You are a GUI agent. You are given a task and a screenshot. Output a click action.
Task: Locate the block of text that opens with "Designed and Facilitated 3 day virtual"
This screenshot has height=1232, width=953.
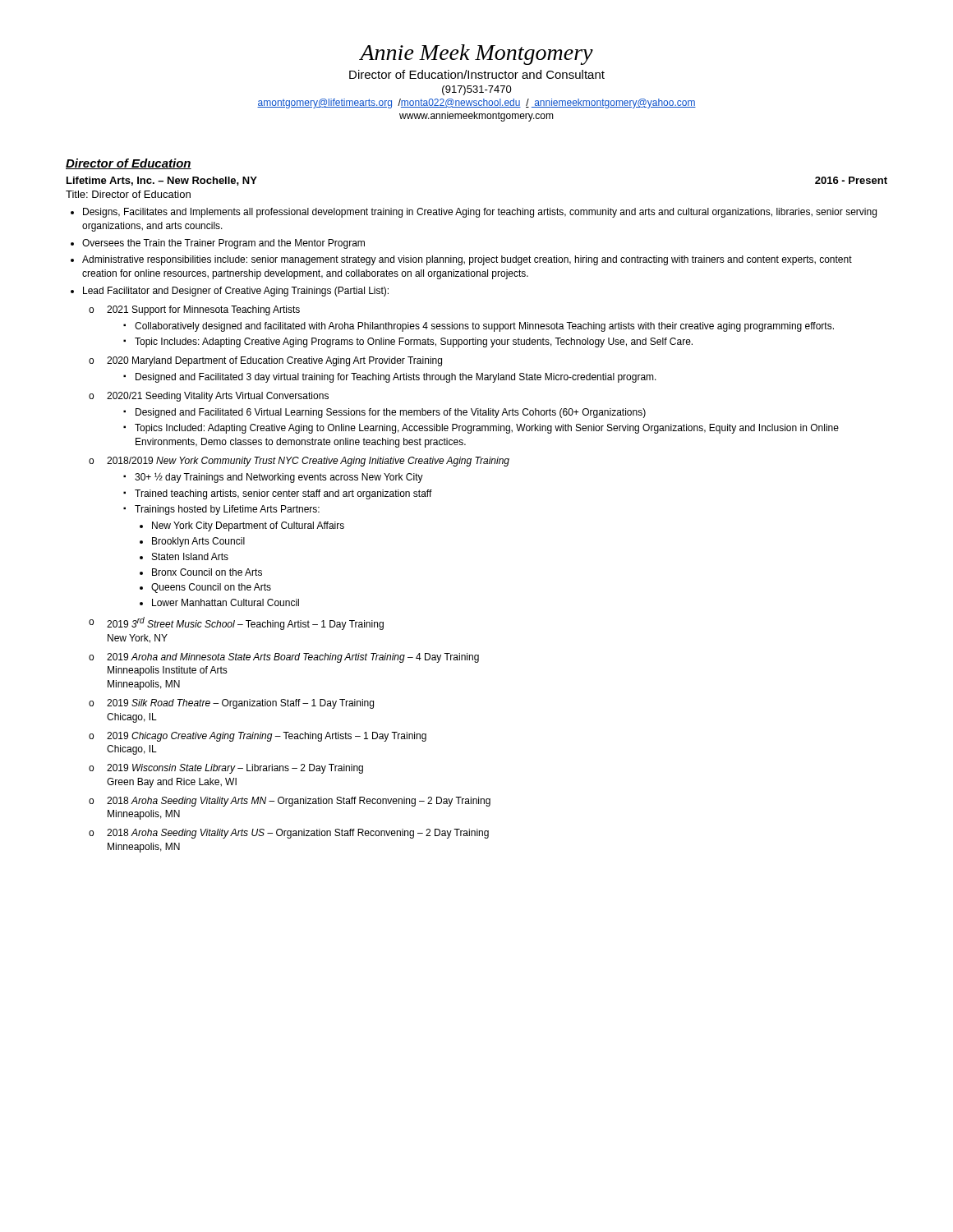pyautogui.click(x=396, y=377)
